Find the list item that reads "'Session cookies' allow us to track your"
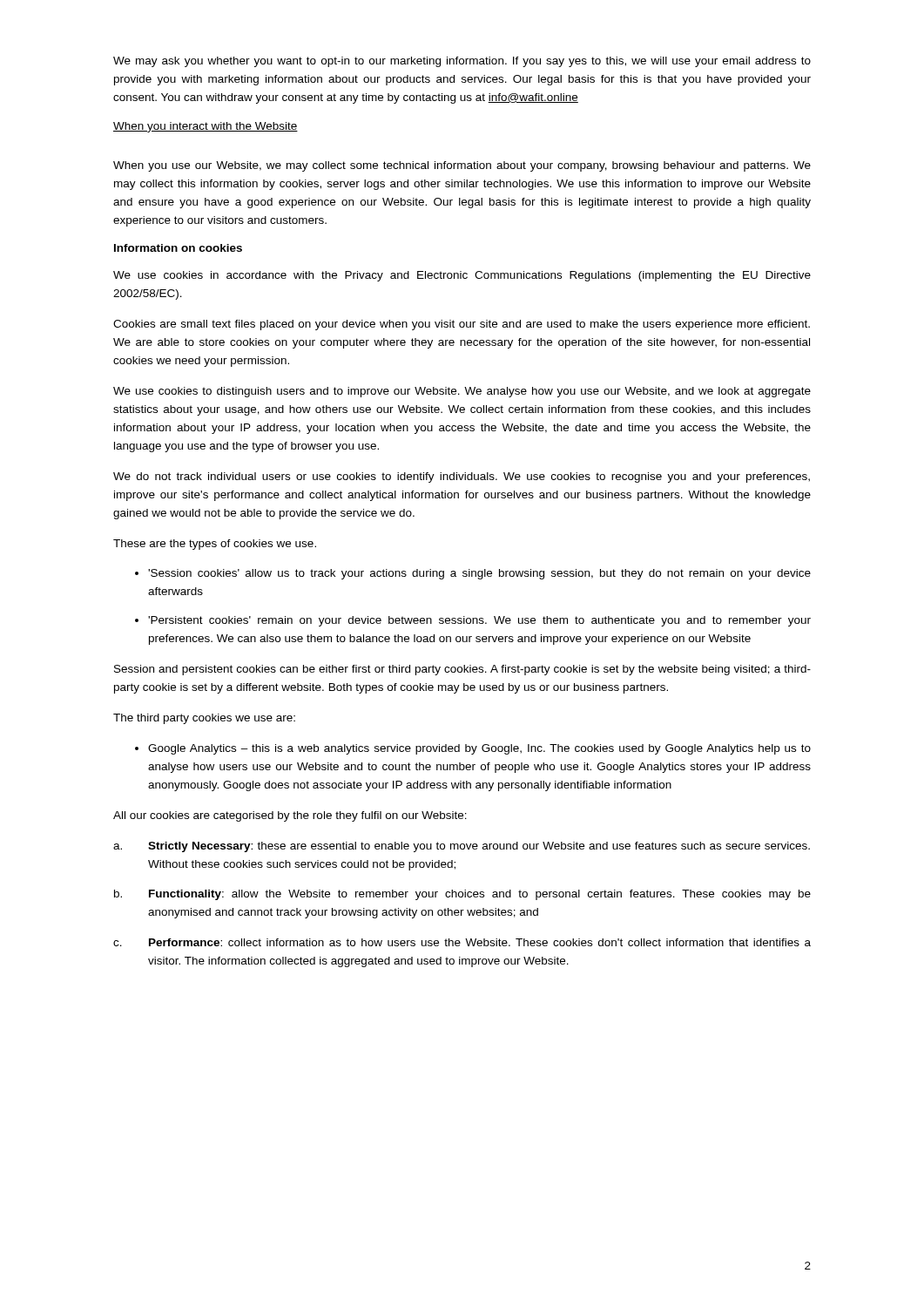This screenshot has height=1307, width=924. 479,583
